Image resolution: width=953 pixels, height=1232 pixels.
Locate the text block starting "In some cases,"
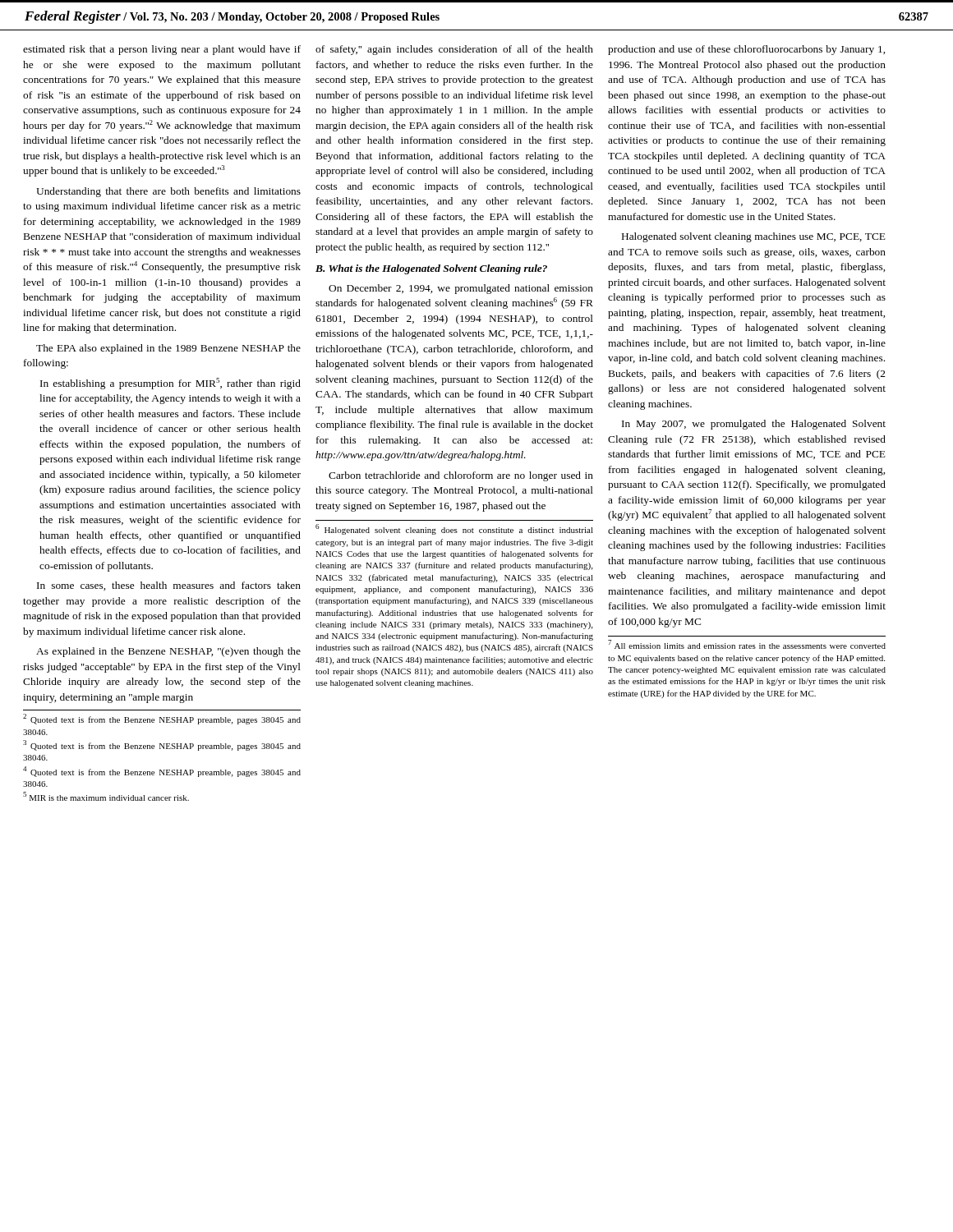(162, 642)
